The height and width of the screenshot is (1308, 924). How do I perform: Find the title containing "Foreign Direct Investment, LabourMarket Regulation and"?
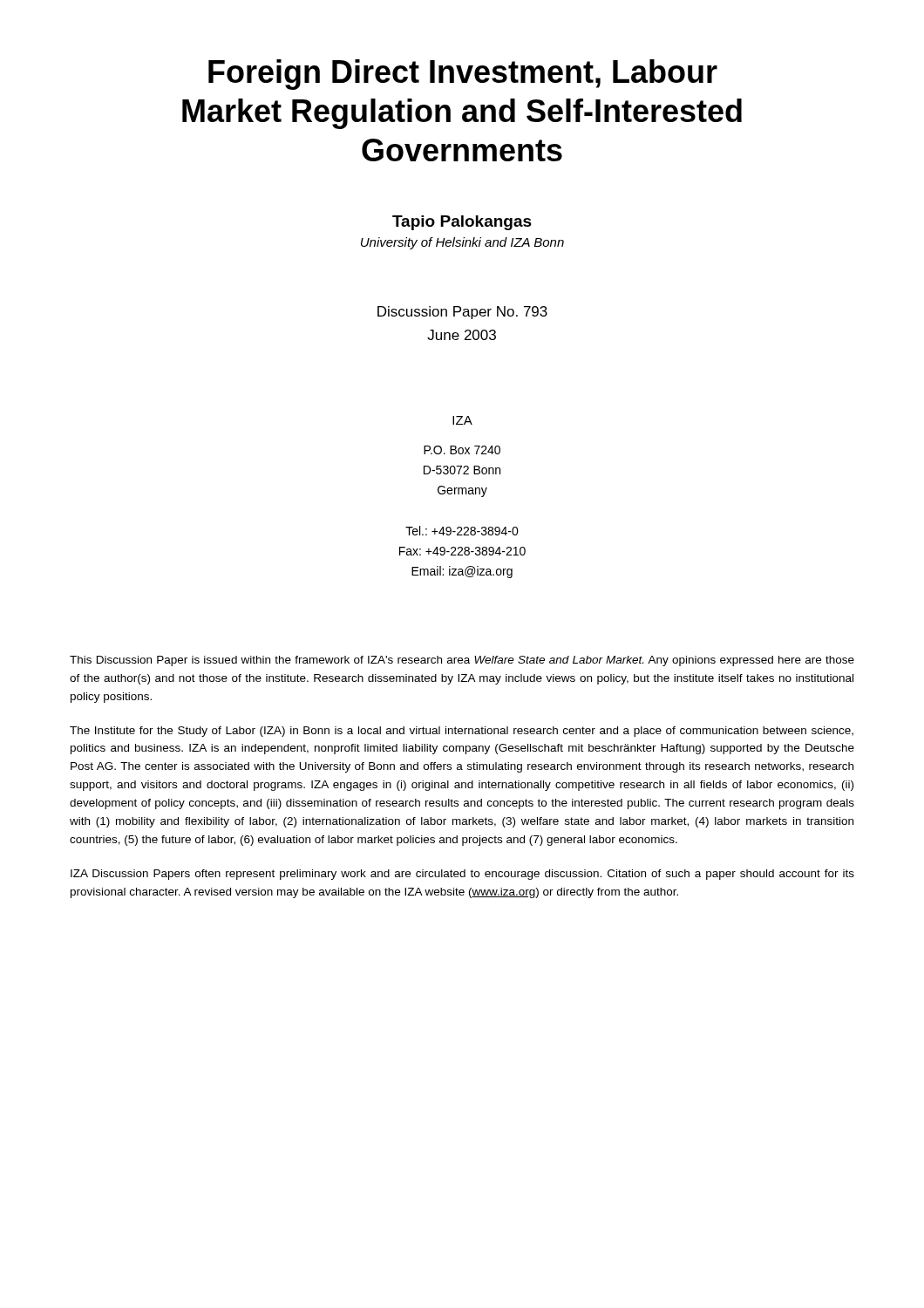pos(462,111)
